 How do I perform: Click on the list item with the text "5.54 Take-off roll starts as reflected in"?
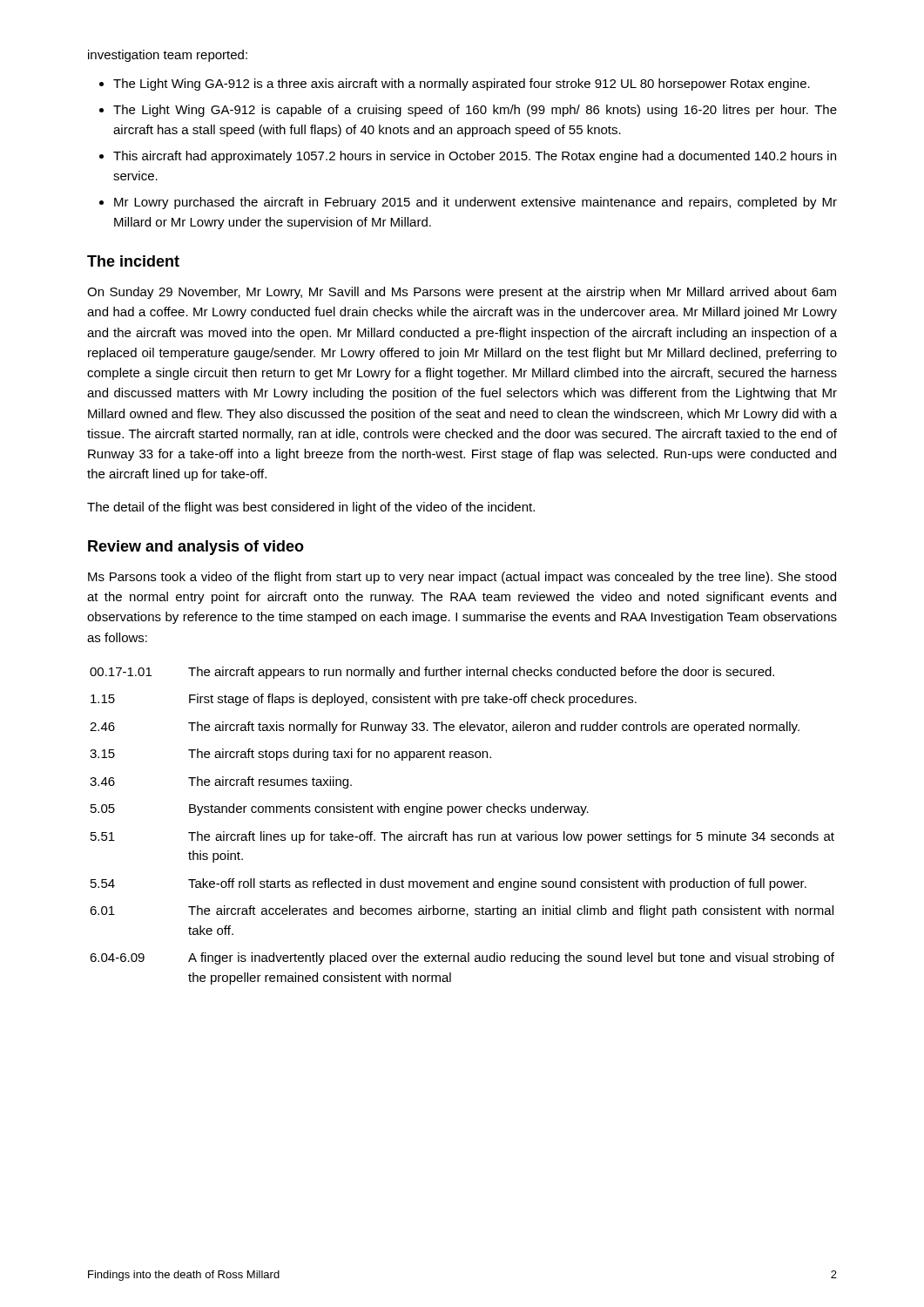(x=462, y=886)
